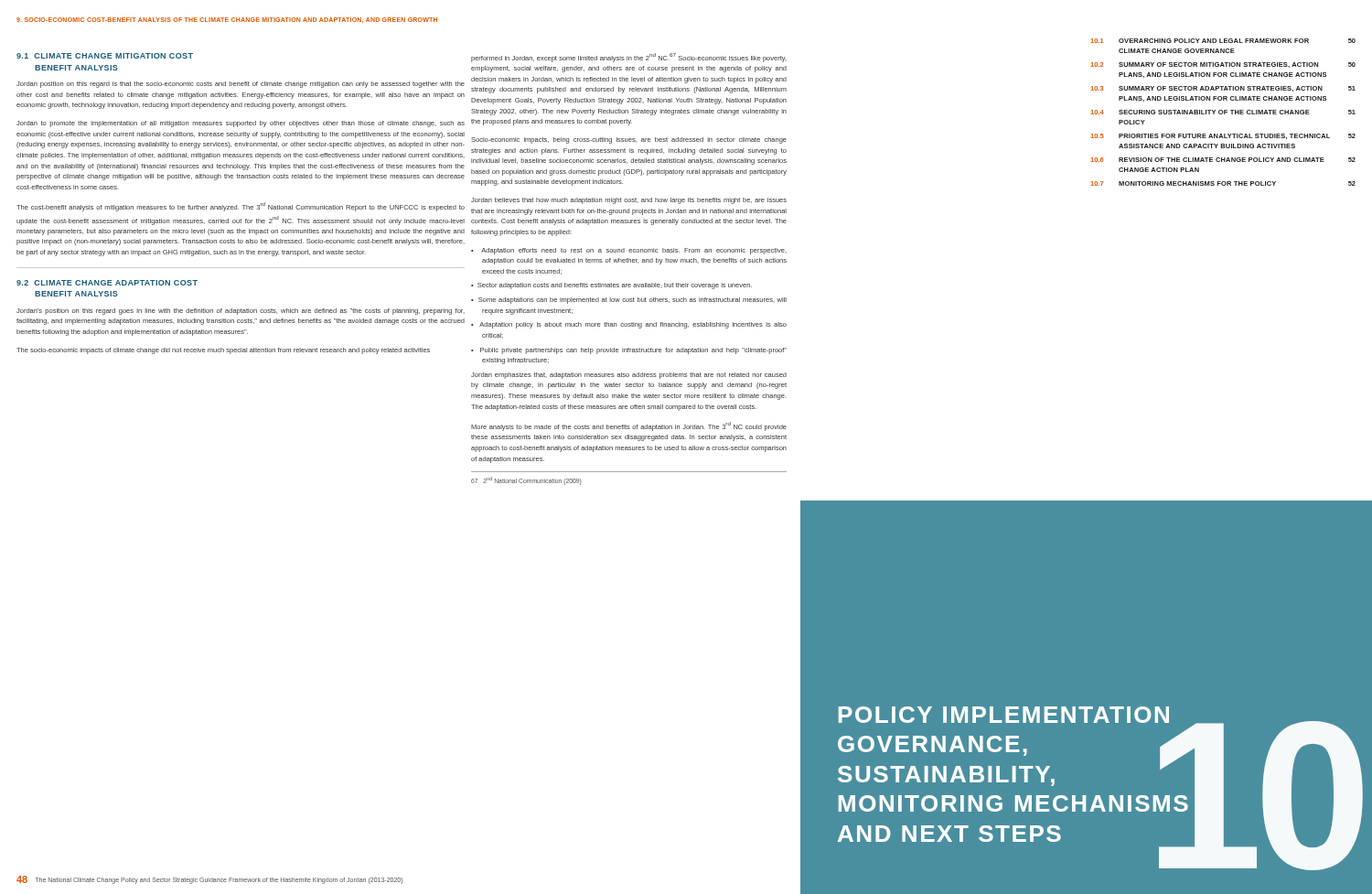Screen dimensions: 894x1372
Task: Locate the block of text that opens with "• Adaptation efforts need"
Action: click(629, 260)
